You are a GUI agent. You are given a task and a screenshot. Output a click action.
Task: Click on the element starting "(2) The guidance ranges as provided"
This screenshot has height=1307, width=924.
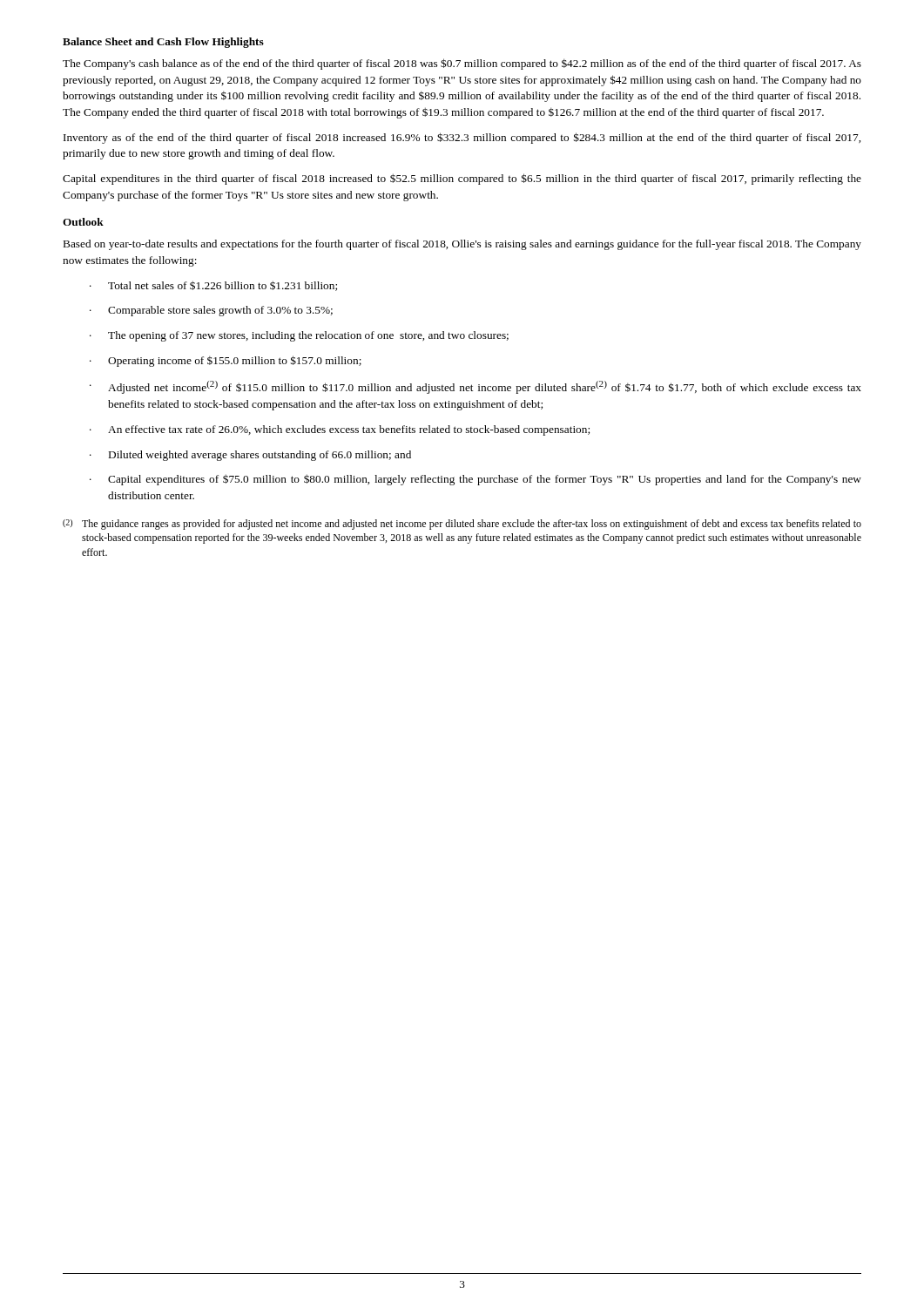[x=462, y=538]
